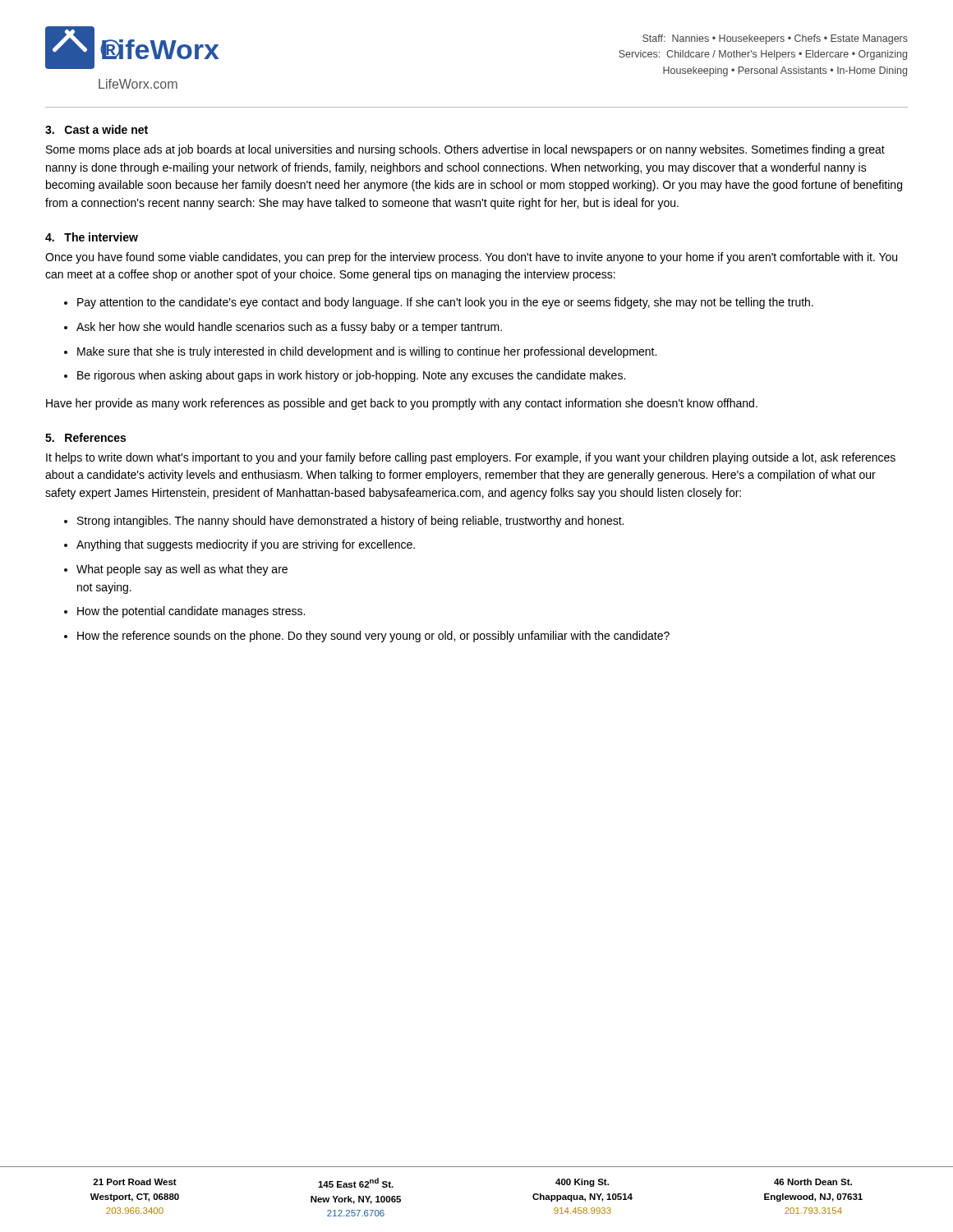The width and height of the screenshot is (953, 1232).
Task: Point to the text block starting "5. References"
Action: [86, 437]
